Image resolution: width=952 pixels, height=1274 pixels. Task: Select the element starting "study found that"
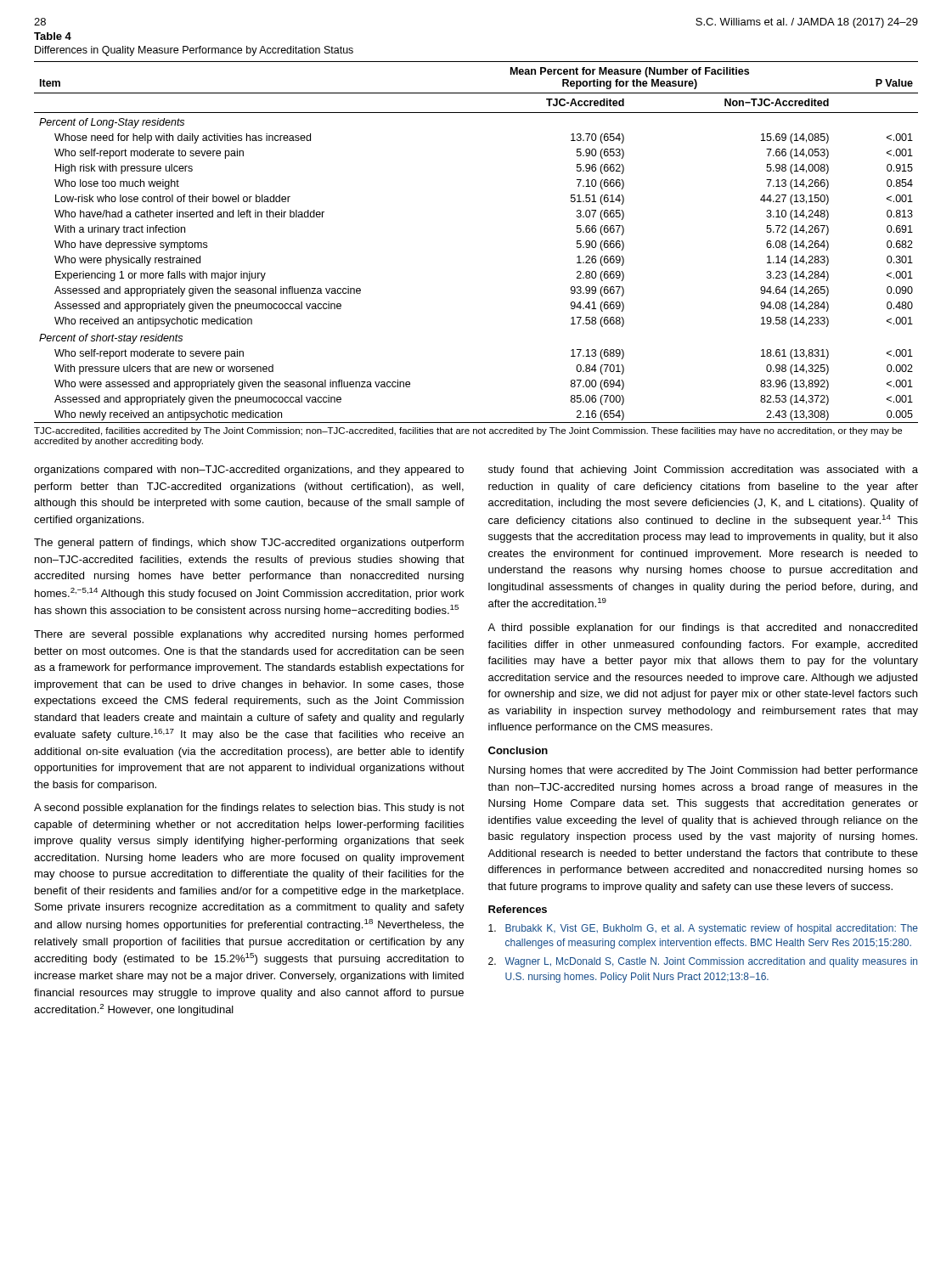pyautogui.click(x=703, y=537)
